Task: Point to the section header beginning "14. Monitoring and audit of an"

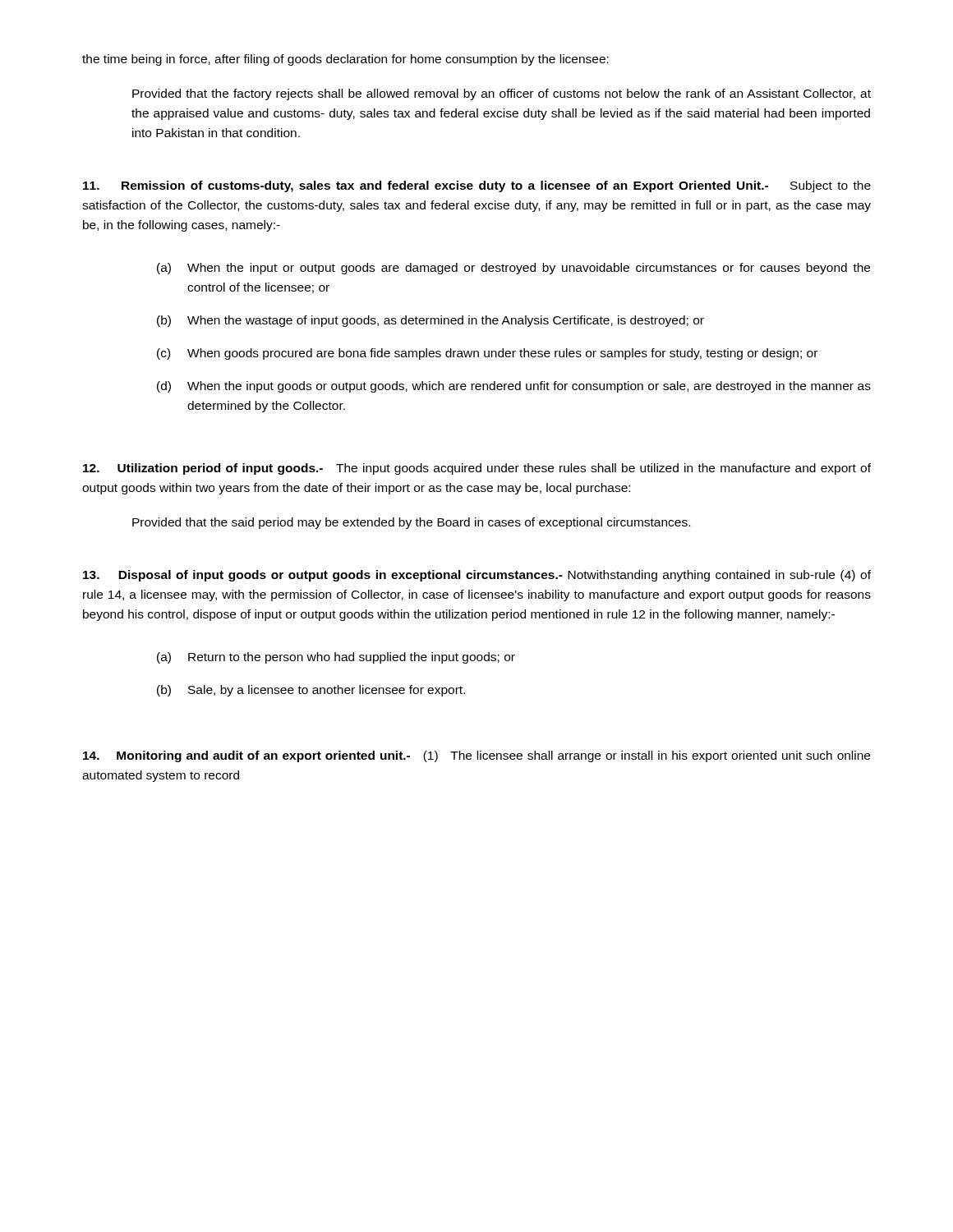Action: click(x=476, y=765)
